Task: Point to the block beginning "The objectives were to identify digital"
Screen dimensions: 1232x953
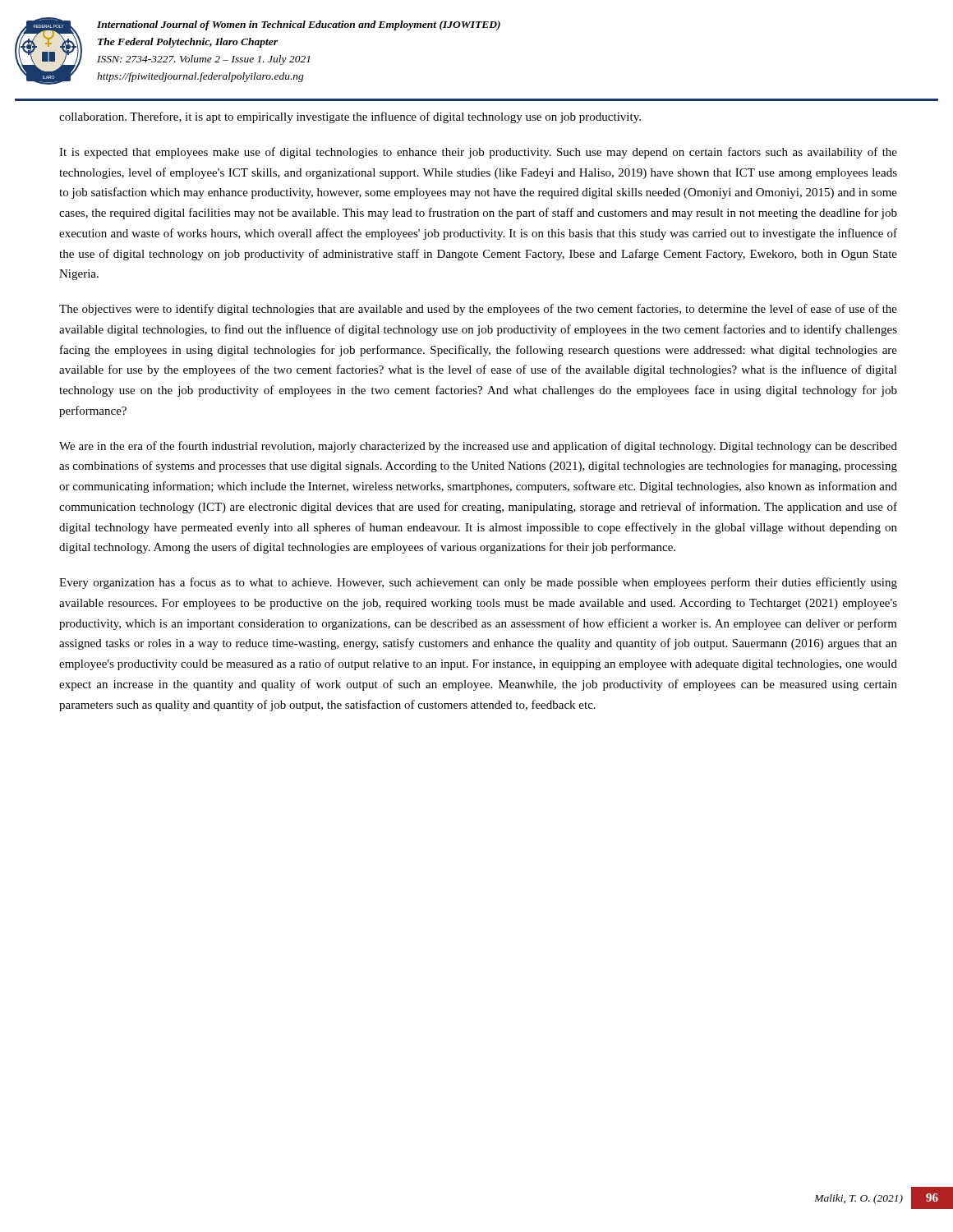Action: tap(478, 360)
